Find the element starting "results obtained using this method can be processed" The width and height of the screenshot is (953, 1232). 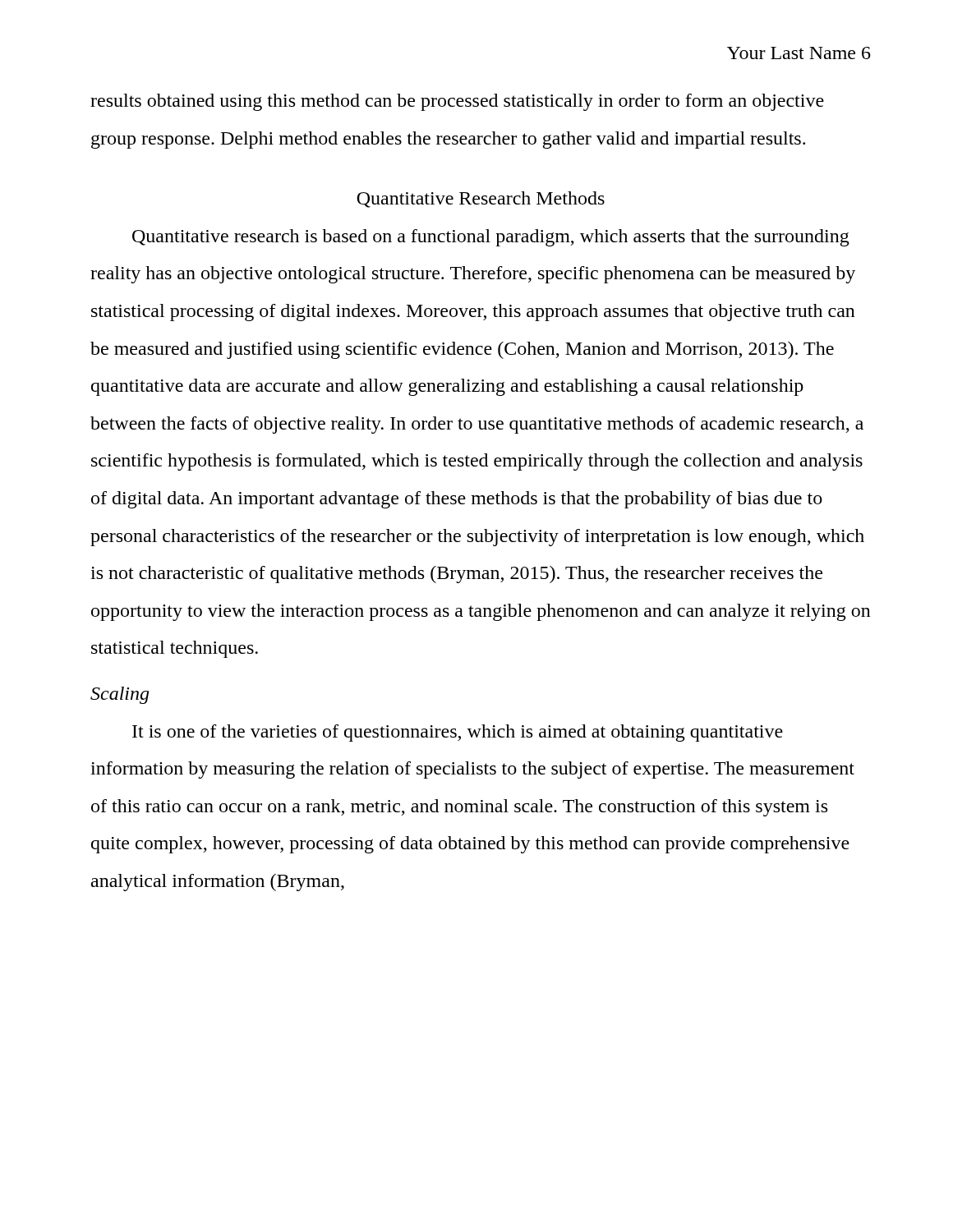tap(457, 102)
